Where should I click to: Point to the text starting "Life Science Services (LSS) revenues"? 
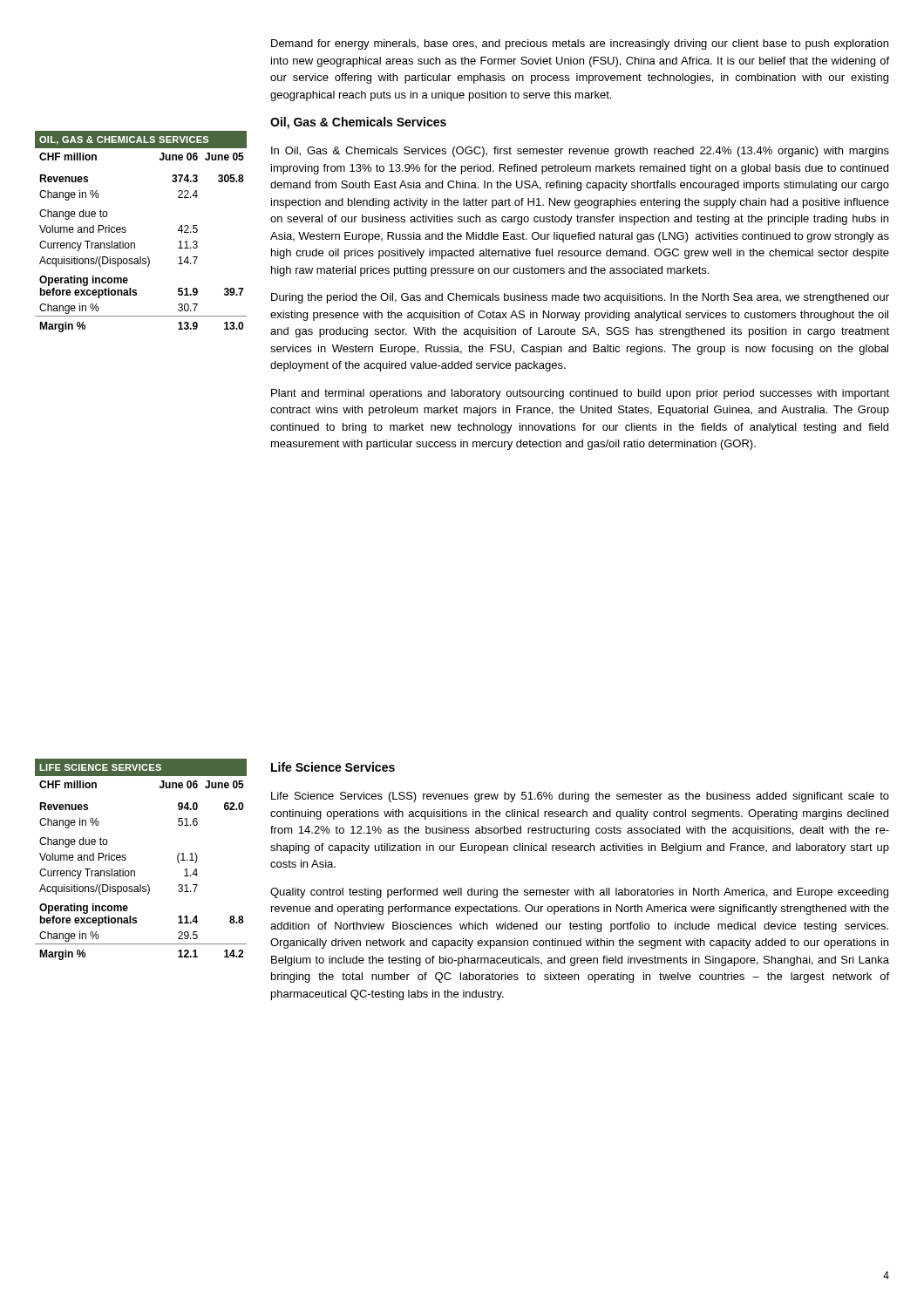[x=580, y=830]
